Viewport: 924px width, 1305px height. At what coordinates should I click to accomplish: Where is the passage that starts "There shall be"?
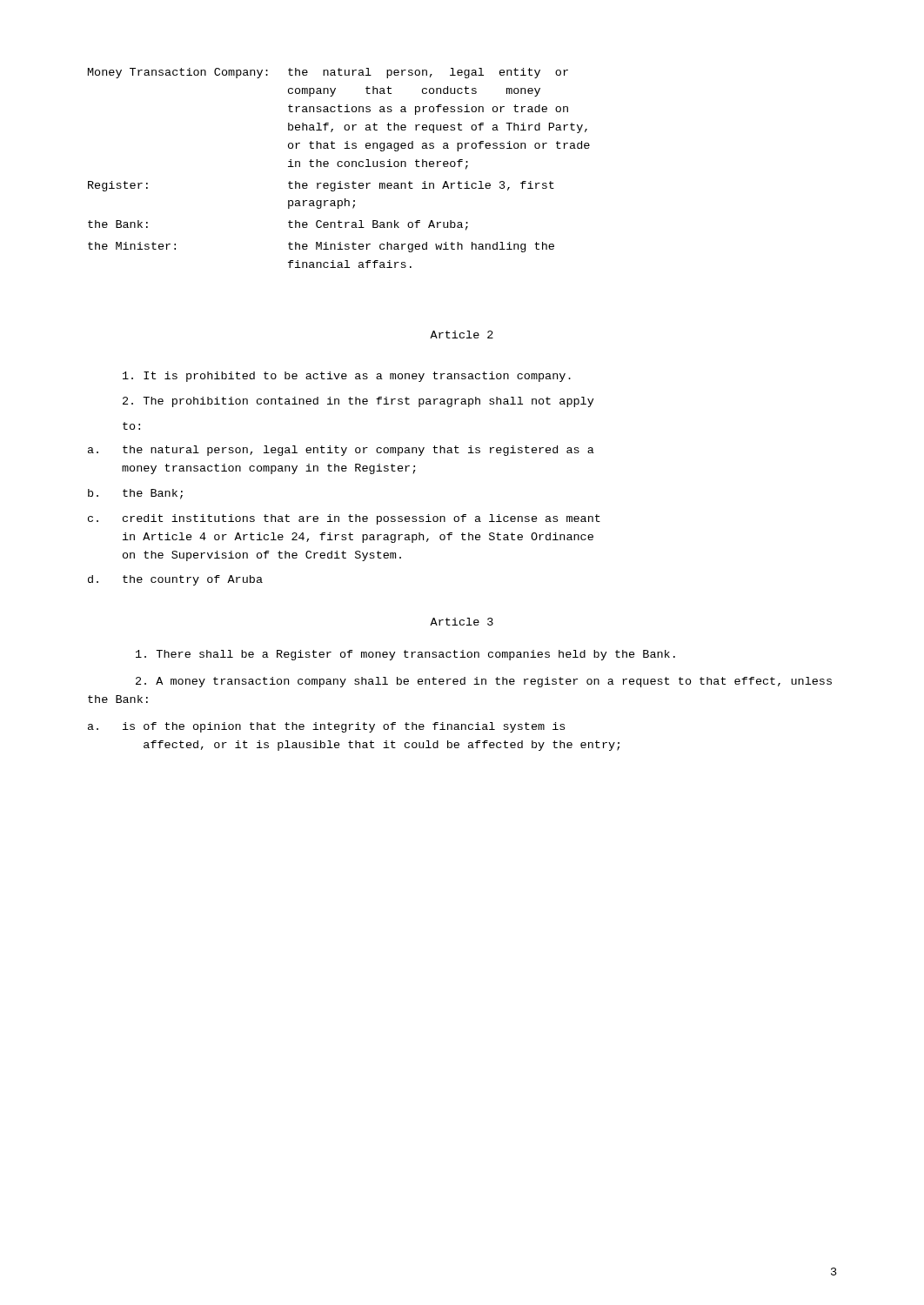tap(406, 655)
